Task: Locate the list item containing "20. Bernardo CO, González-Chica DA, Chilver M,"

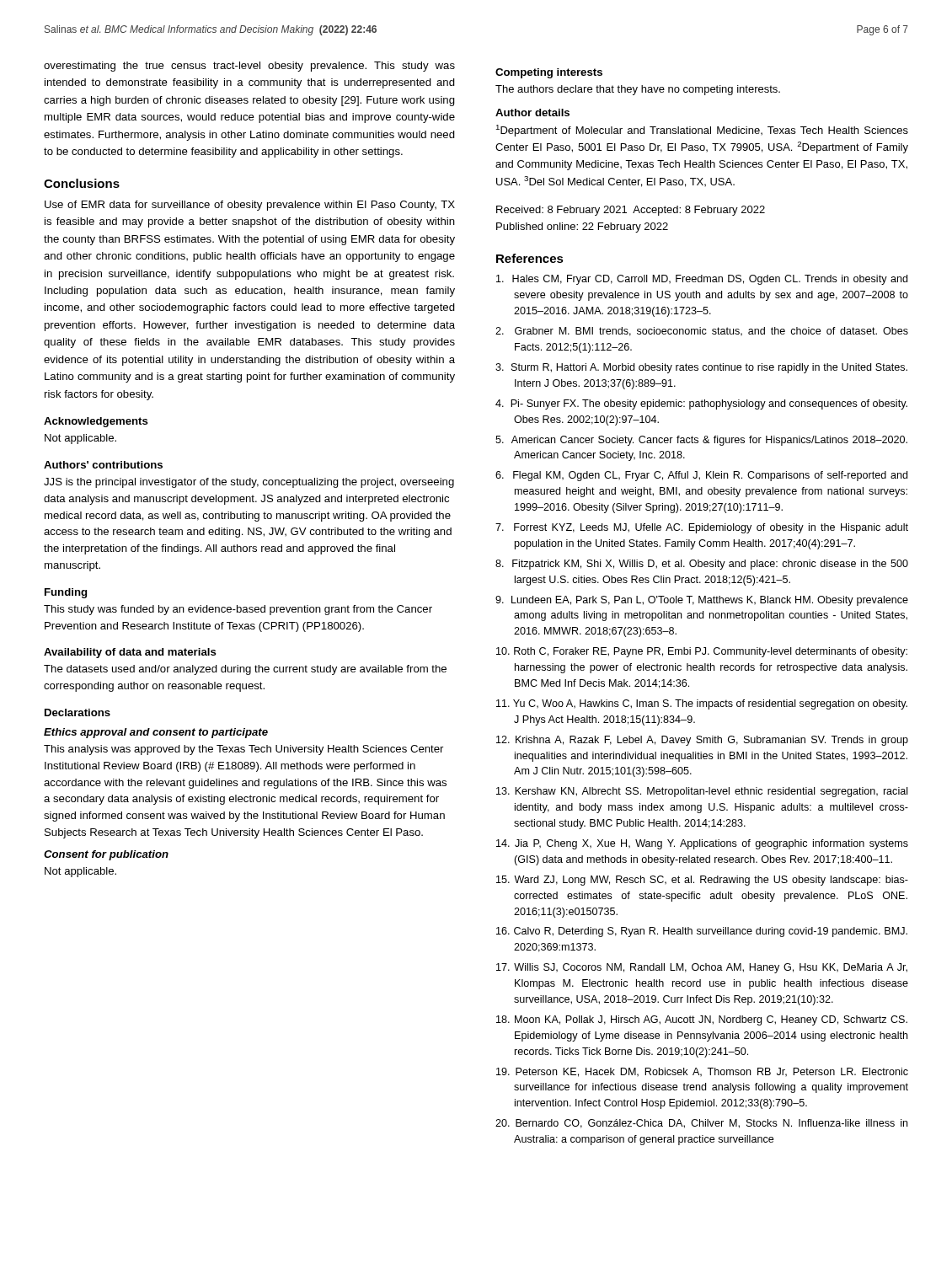Action: (x=702, y=1131)
